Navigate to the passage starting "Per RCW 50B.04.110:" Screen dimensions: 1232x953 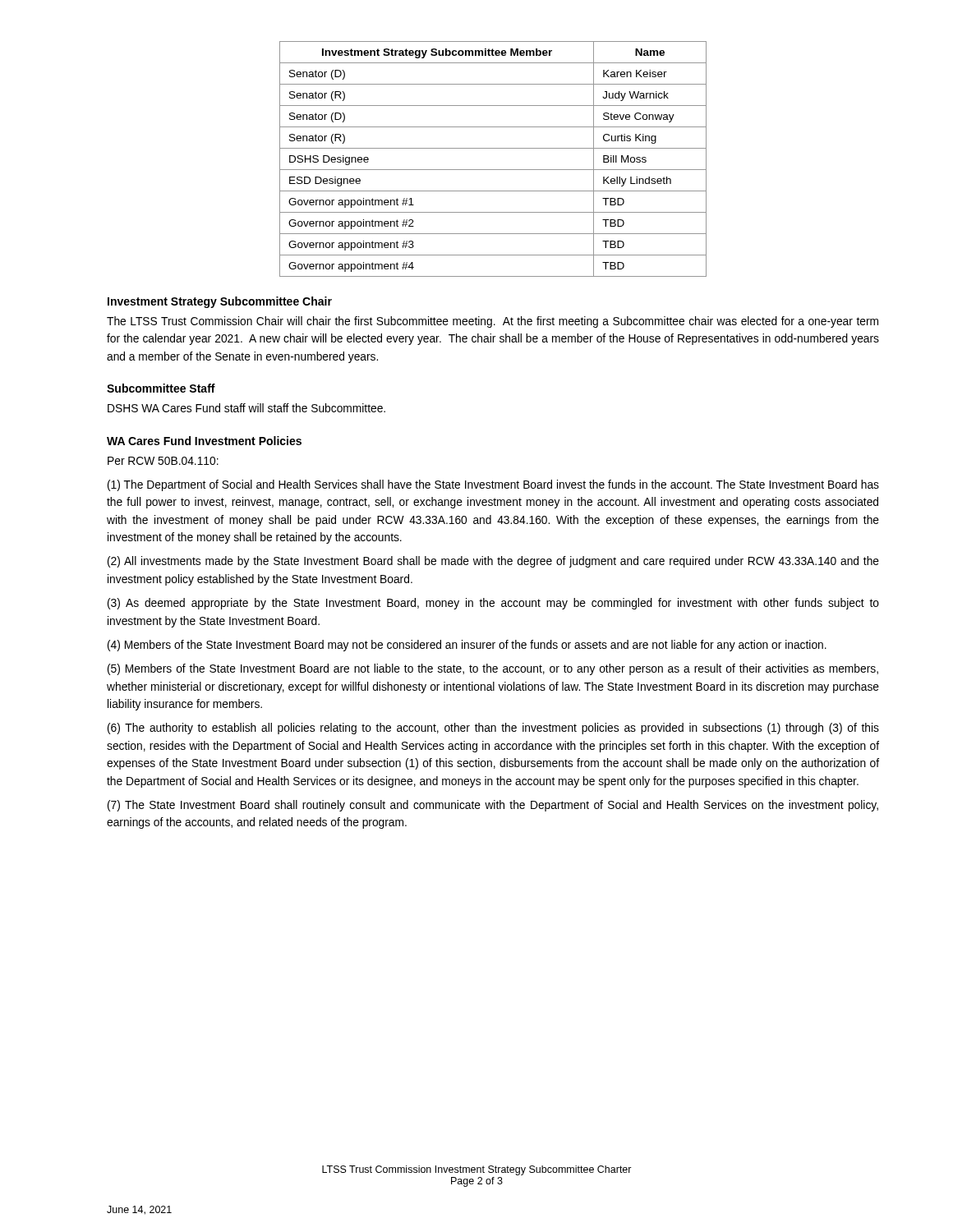coord(163,461)
